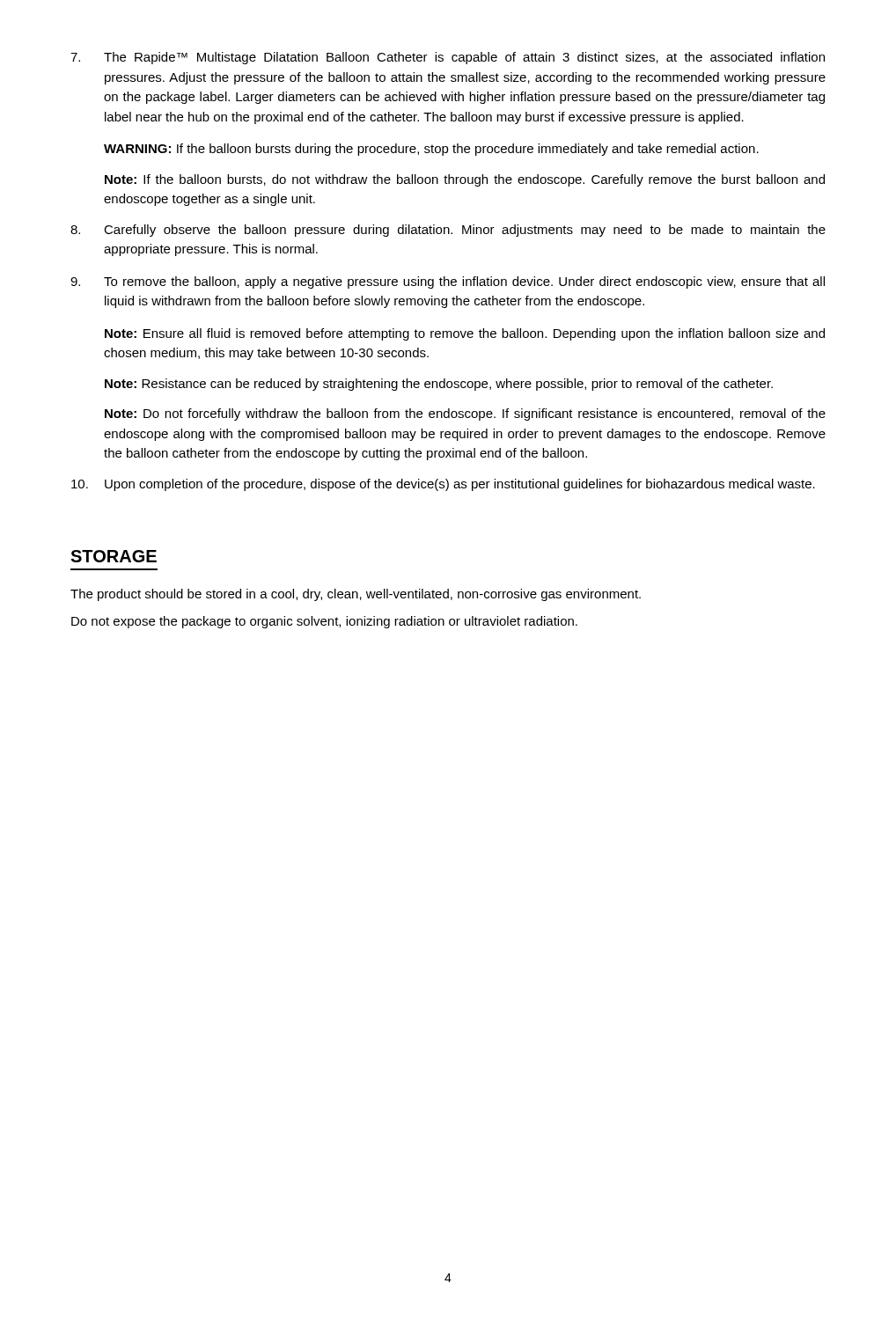Point to the block beginning "8. Carefully observe"
Screen dimensions: 1320x896
click(x=448, y=239)
